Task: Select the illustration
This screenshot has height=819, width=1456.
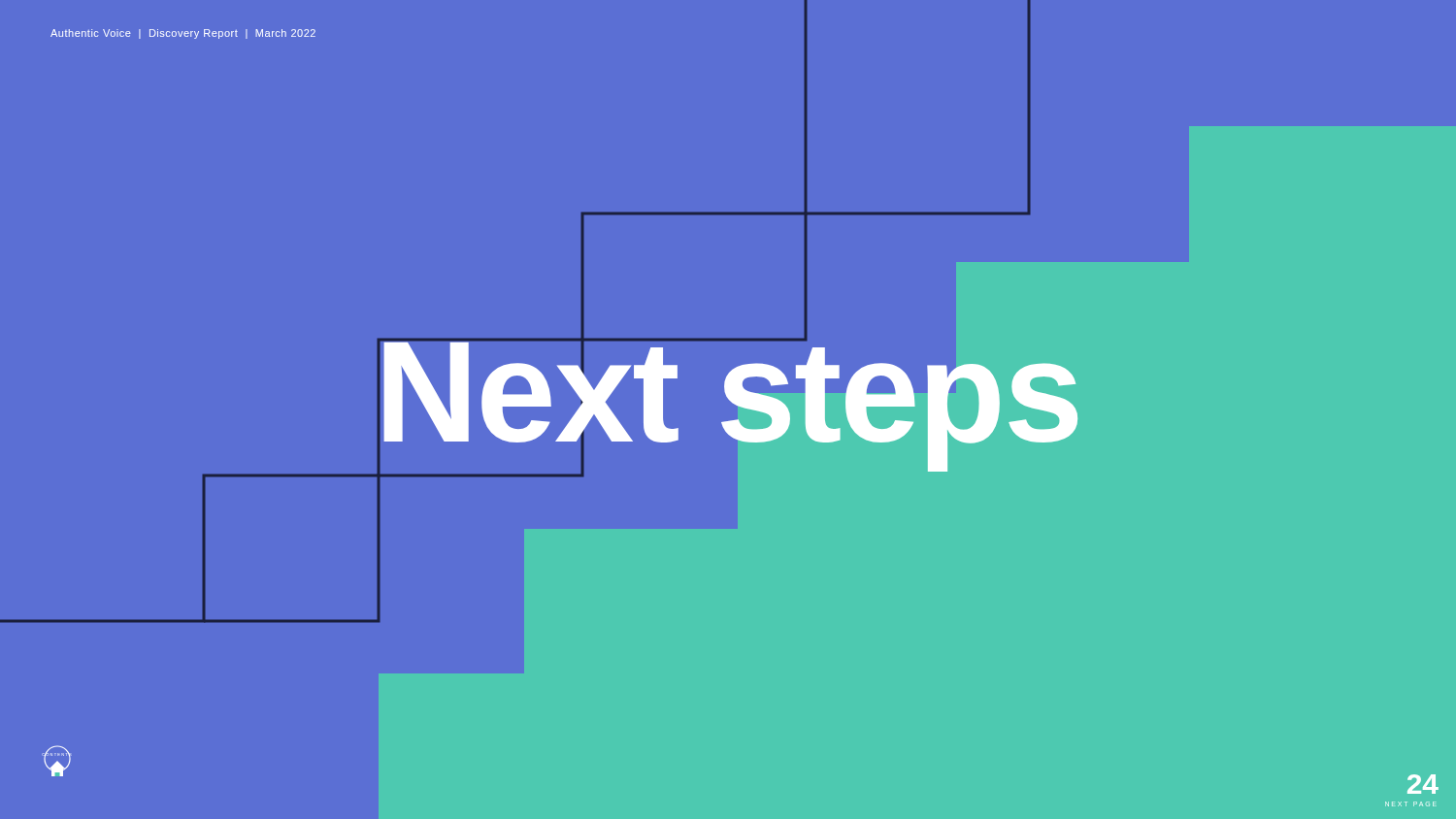Action: [728, 410]
